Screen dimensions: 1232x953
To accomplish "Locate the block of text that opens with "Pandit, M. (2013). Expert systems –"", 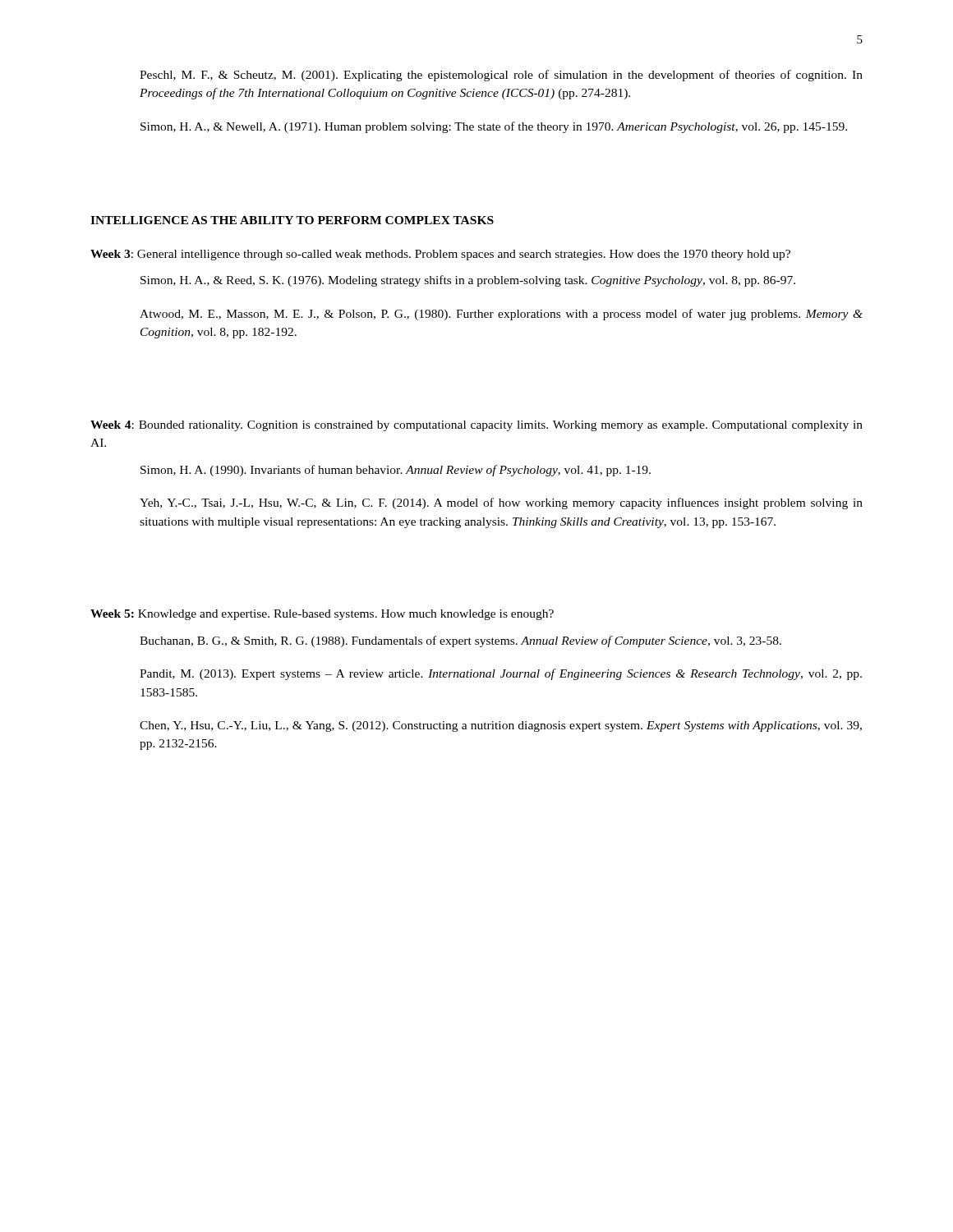I will point(501,682).
